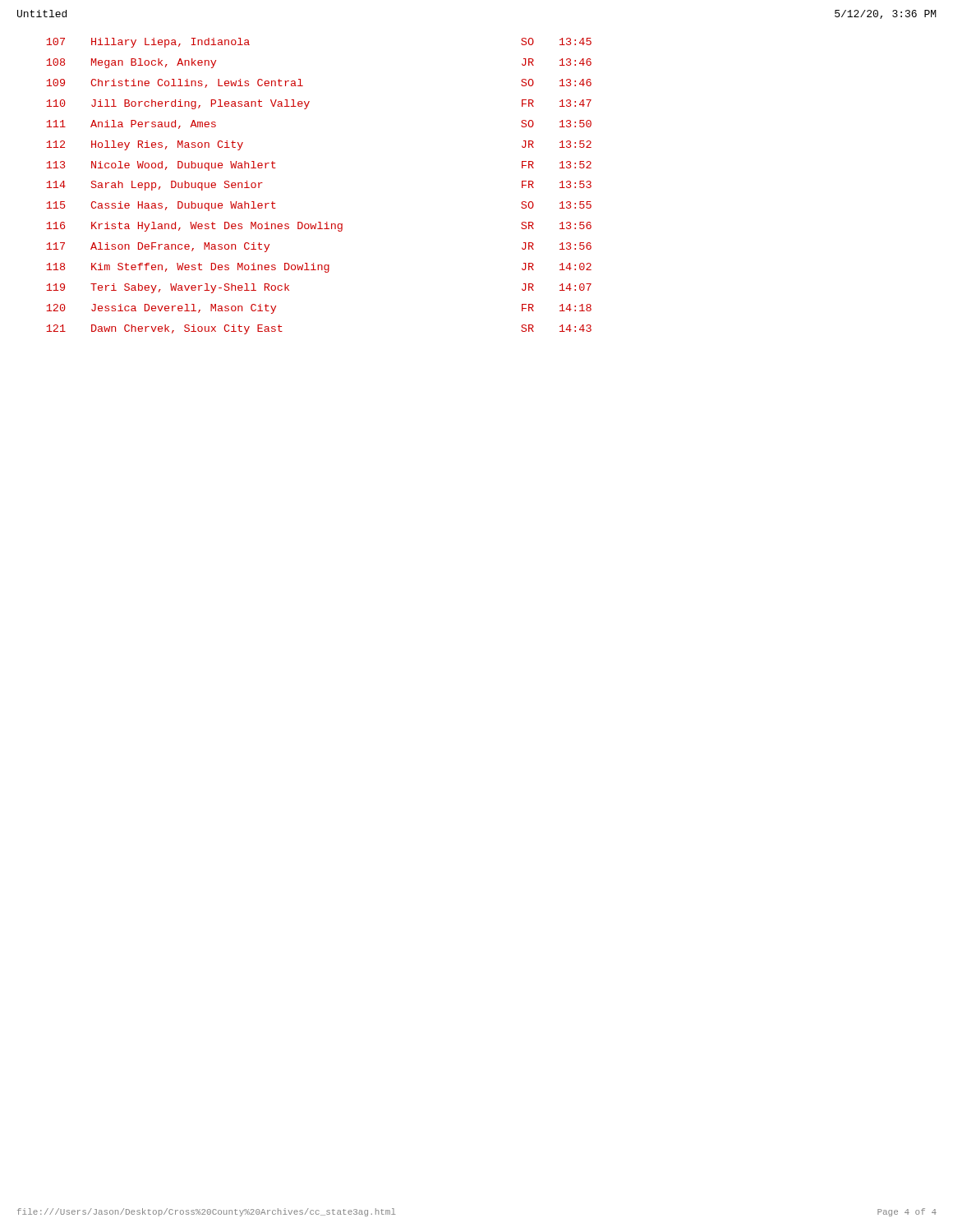Locate the block of text that opens with "111 Anila Persaud,"
Viewport: 953px width, 1232px height.
click(55, 124)
